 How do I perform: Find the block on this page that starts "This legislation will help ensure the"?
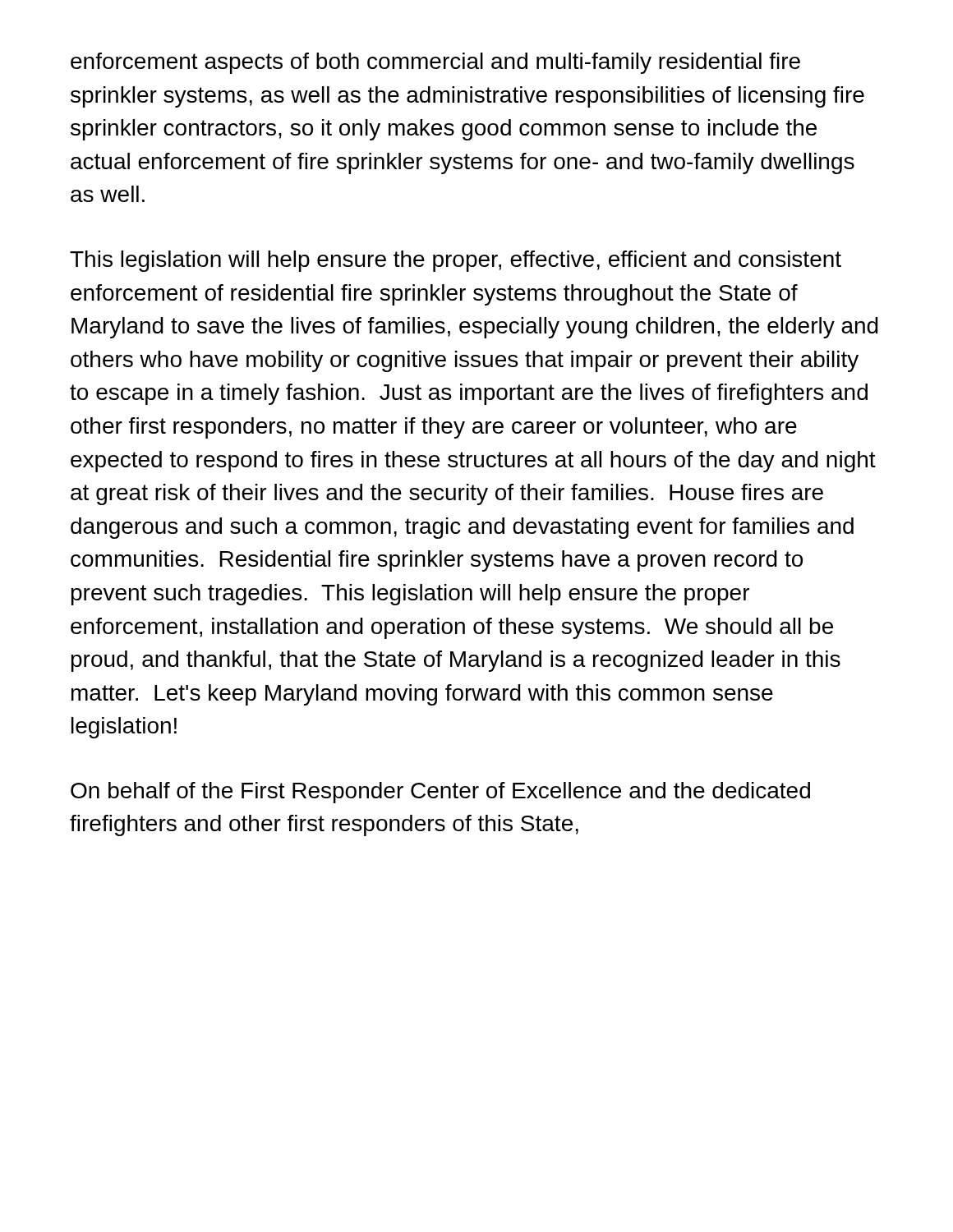475,492
